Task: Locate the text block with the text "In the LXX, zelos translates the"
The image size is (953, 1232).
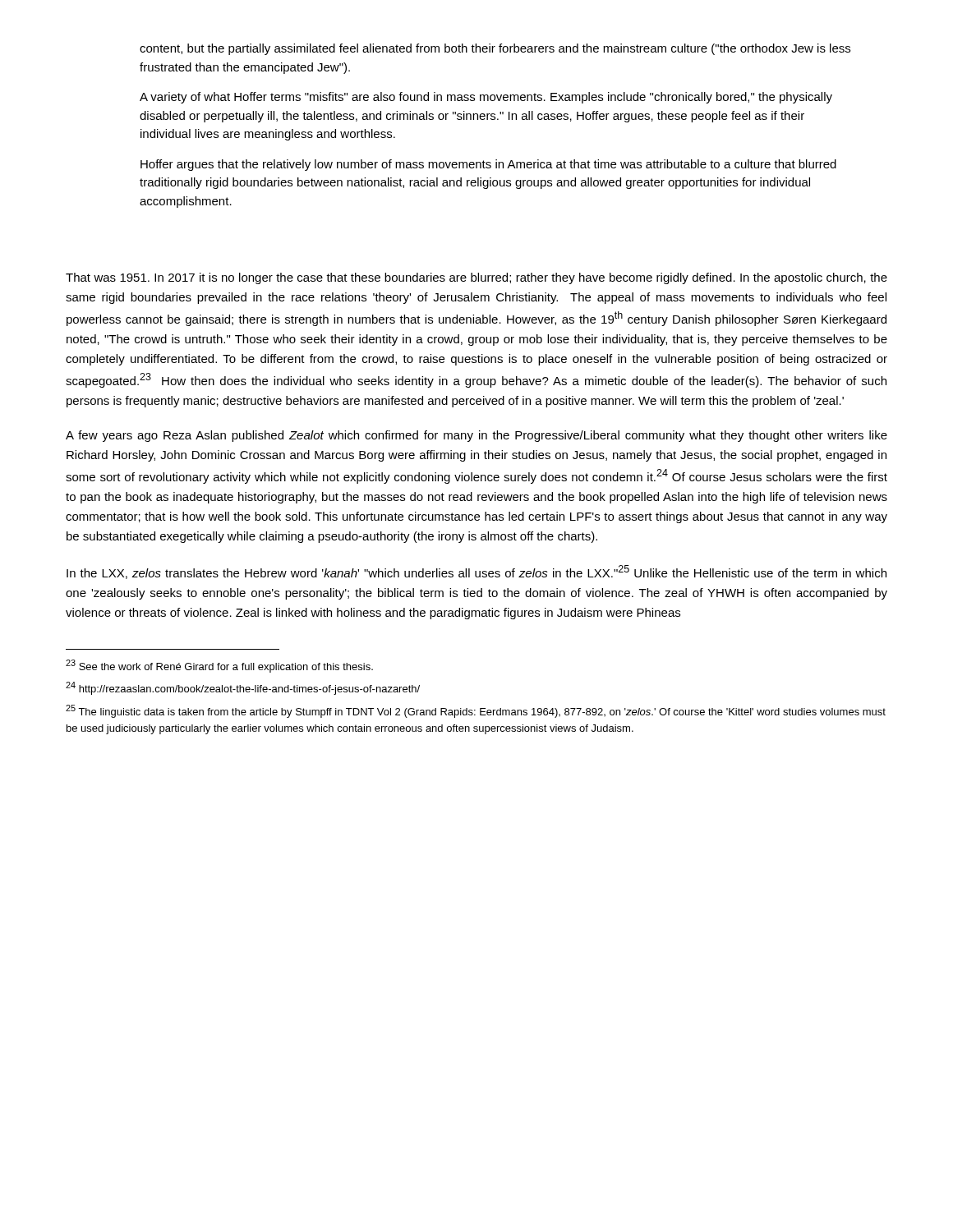Action: [x=476, y=591]
